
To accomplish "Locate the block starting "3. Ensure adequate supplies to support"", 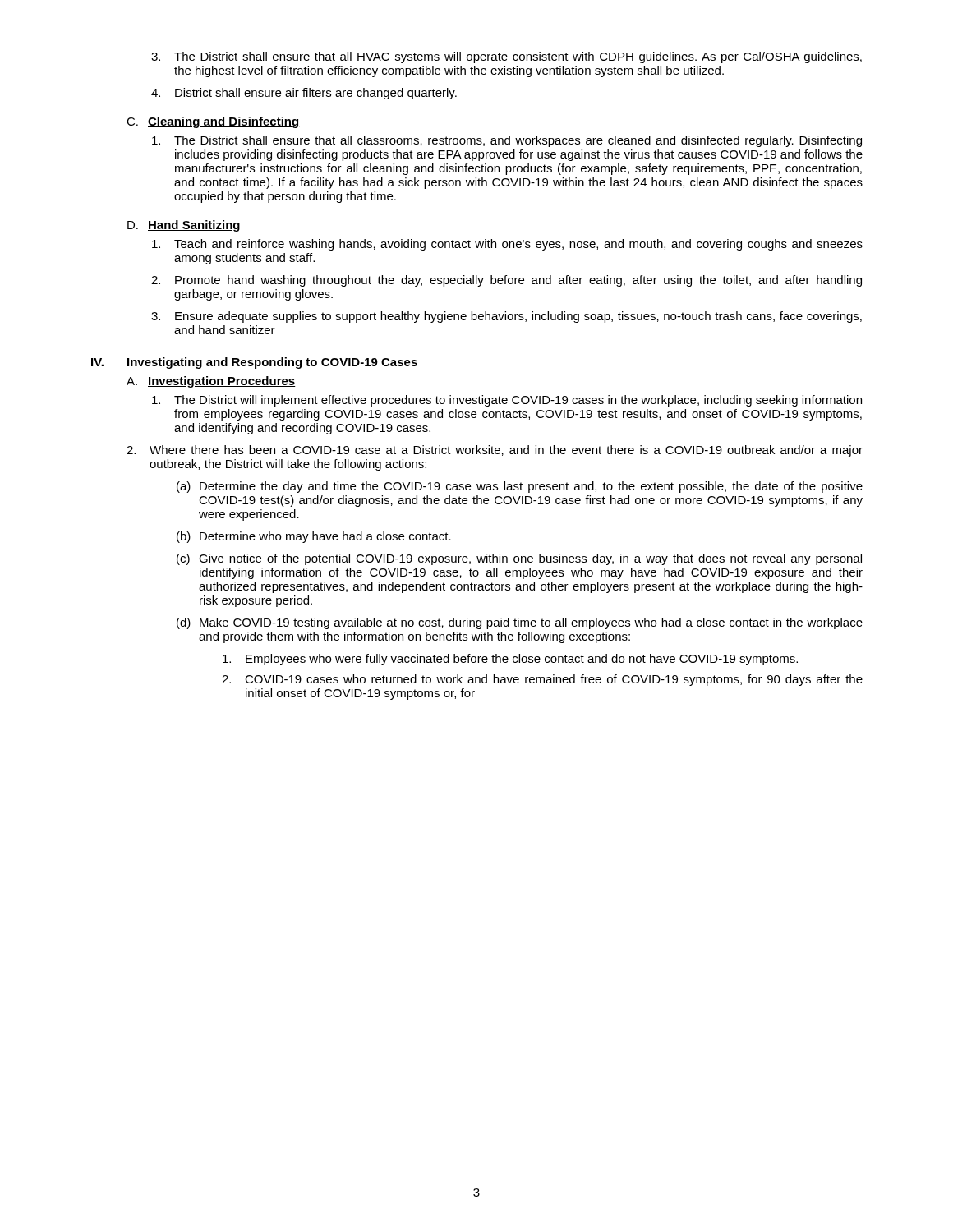I will (x=507, y=323).
